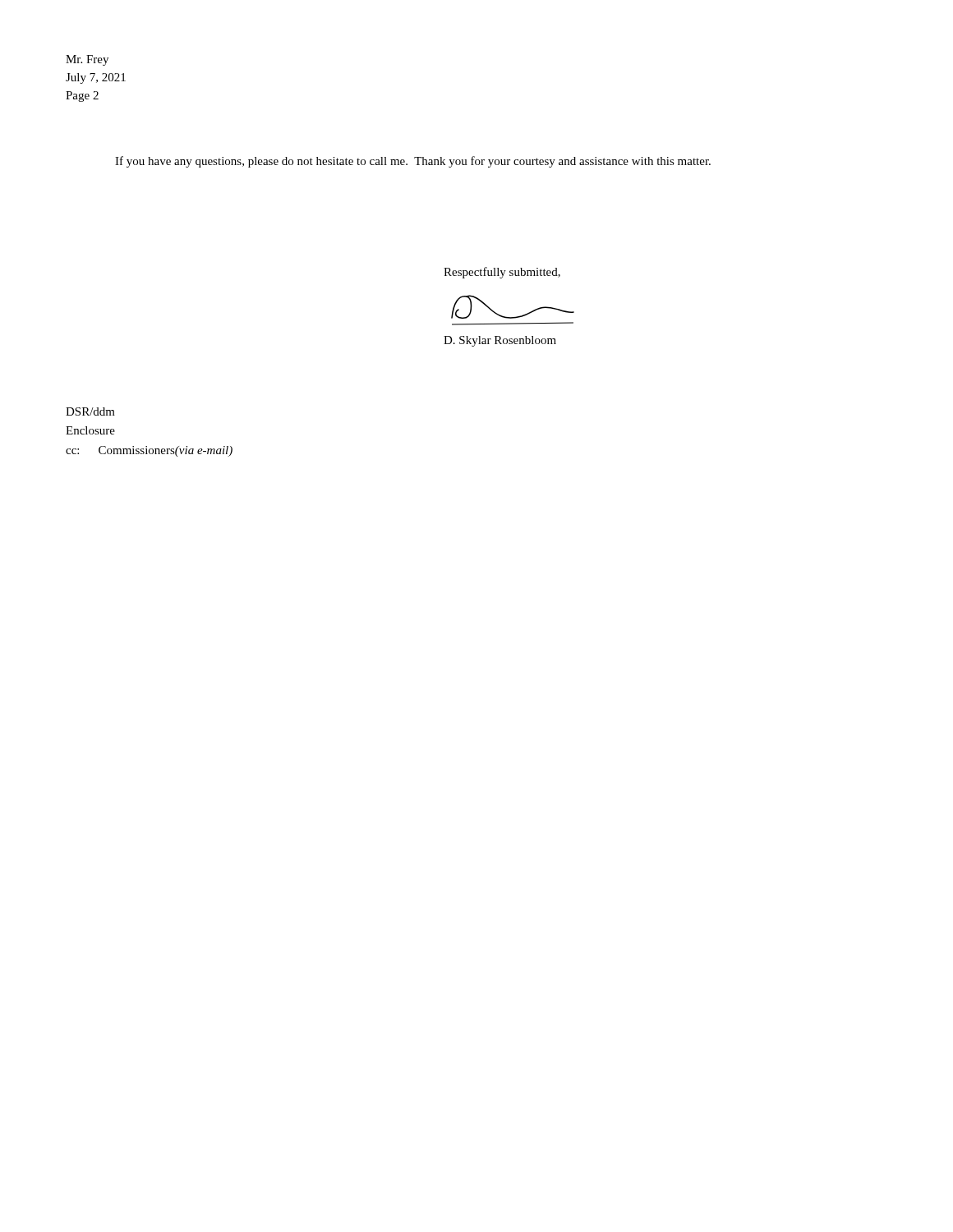Click a illustration

509,308
